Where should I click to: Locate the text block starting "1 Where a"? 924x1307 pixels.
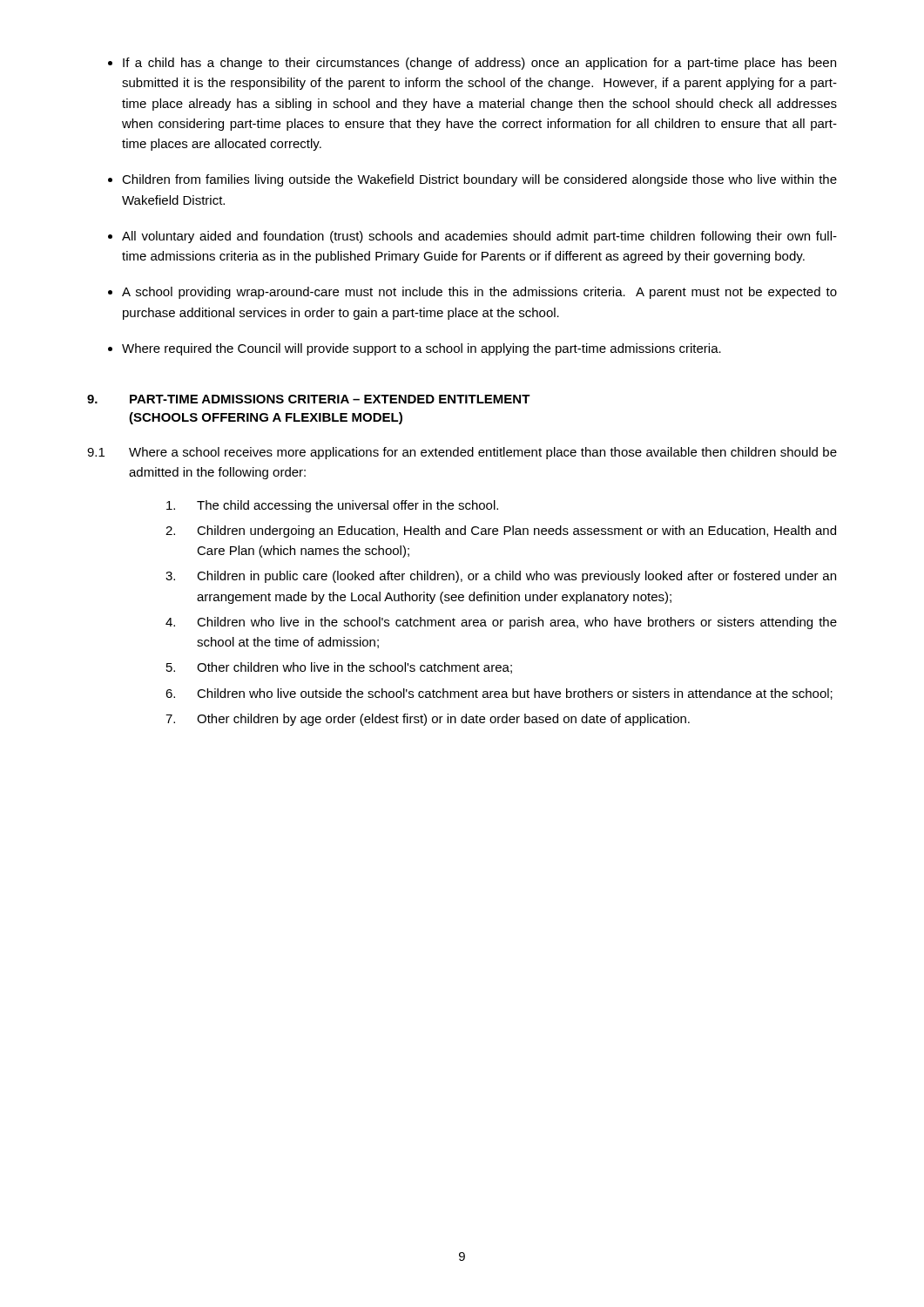[x=462, y=462]
